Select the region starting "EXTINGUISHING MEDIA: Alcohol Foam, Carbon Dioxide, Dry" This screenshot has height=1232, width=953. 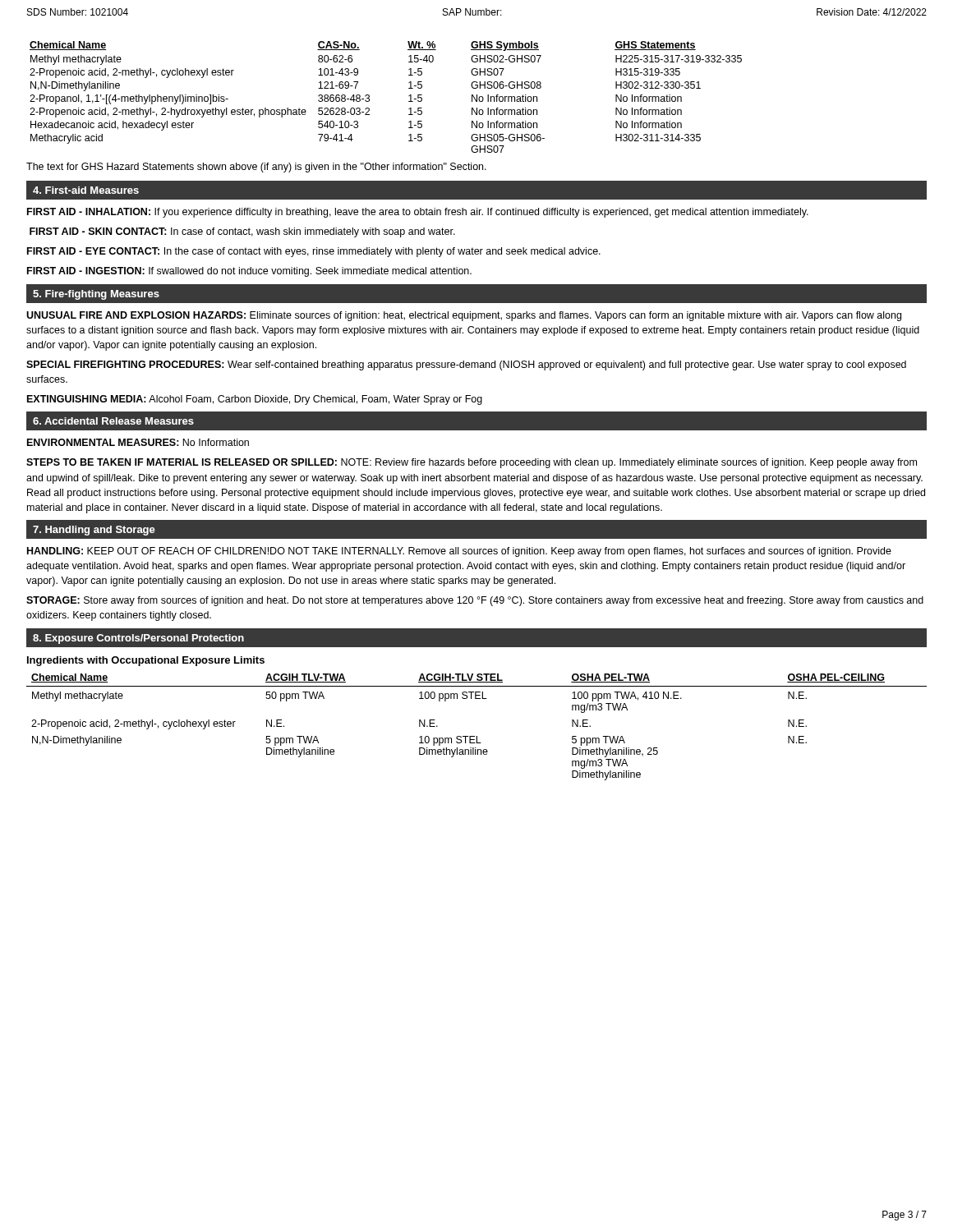476,399
